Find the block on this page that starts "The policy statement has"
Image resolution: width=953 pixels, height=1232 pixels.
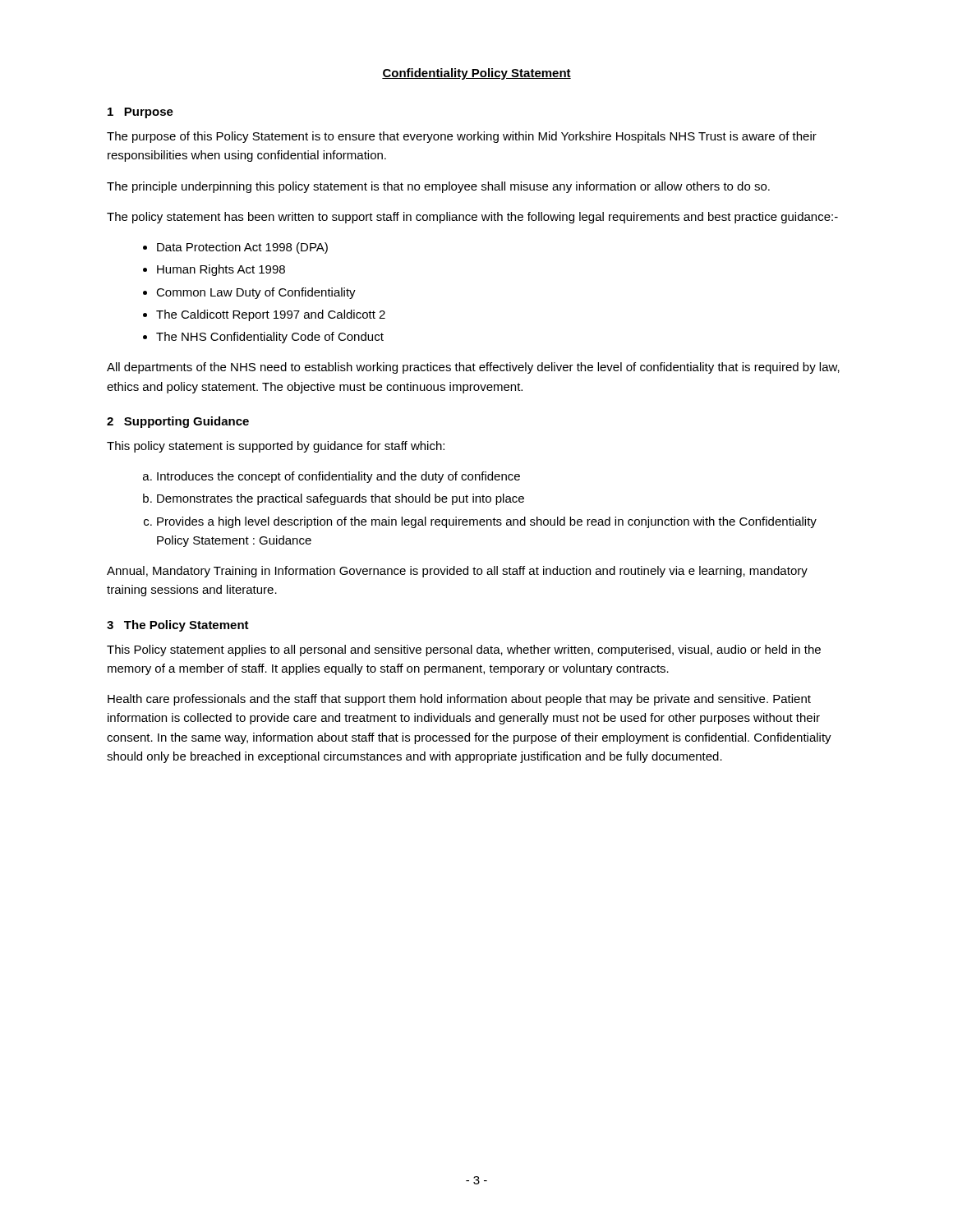pos(472,216)
